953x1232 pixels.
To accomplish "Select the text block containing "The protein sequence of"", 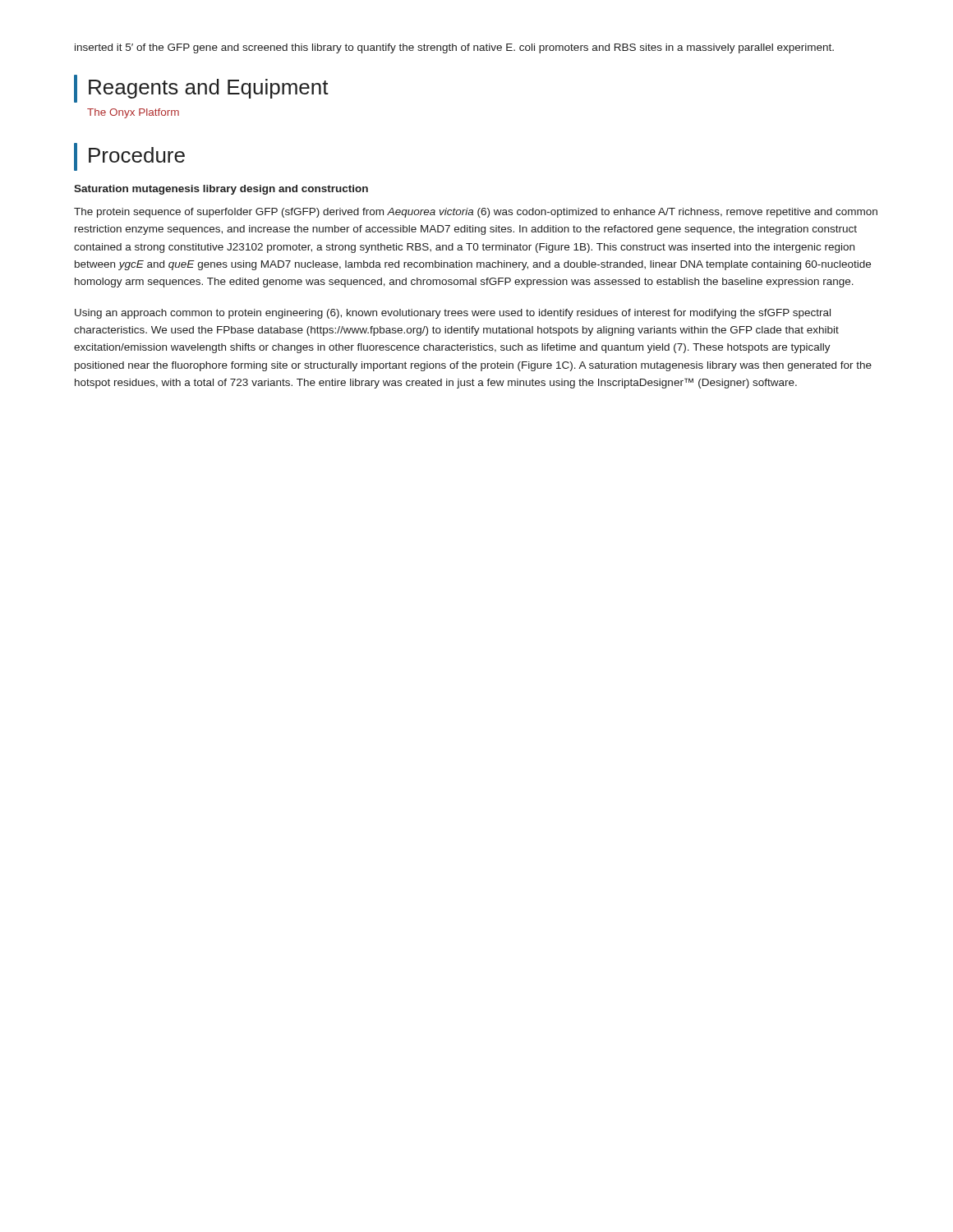I will [x=476, y=246].
